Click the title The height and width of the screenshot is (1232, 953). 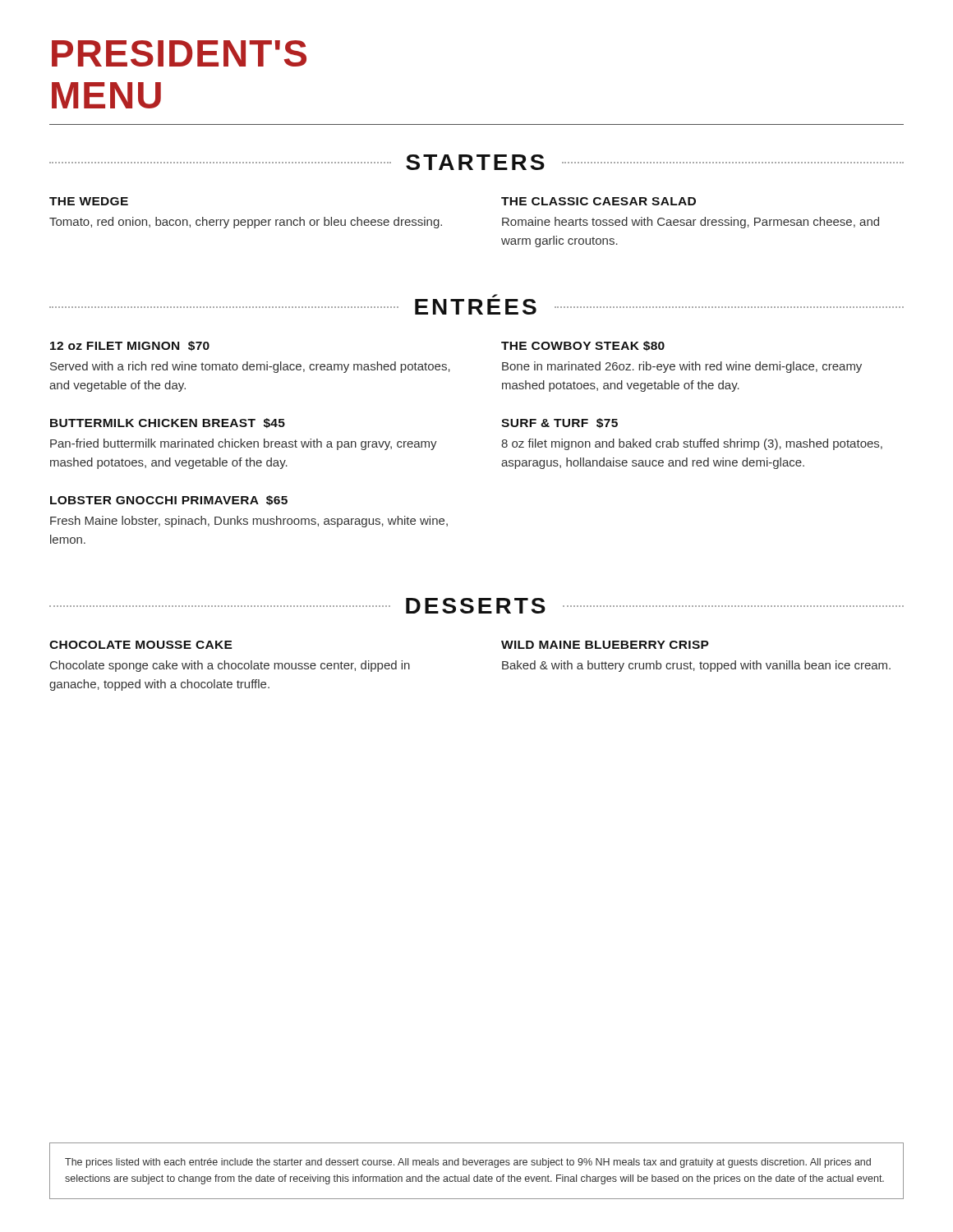476,74
